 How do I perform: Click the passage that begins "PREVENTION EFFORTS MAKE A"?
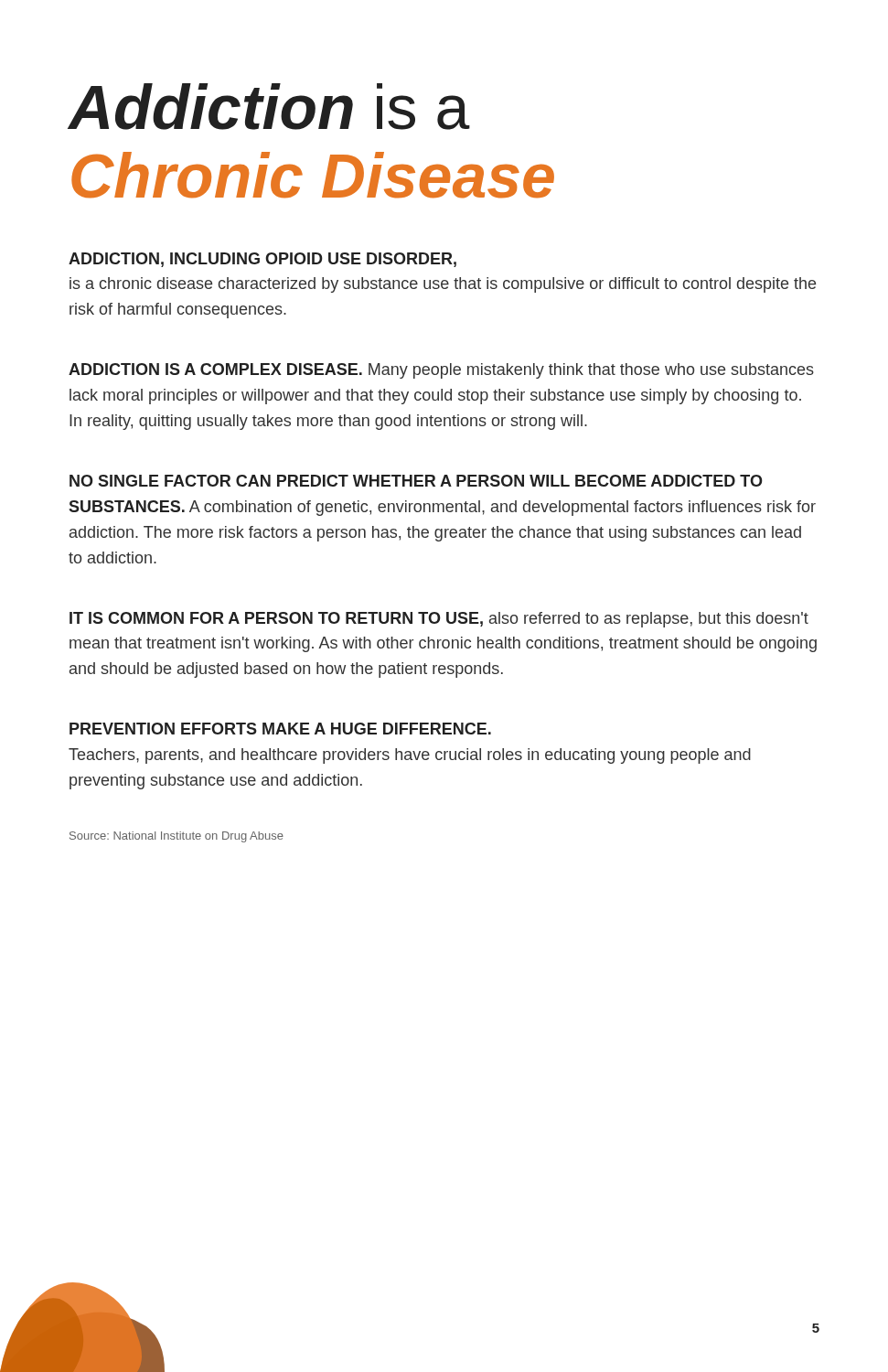[444, 756]
